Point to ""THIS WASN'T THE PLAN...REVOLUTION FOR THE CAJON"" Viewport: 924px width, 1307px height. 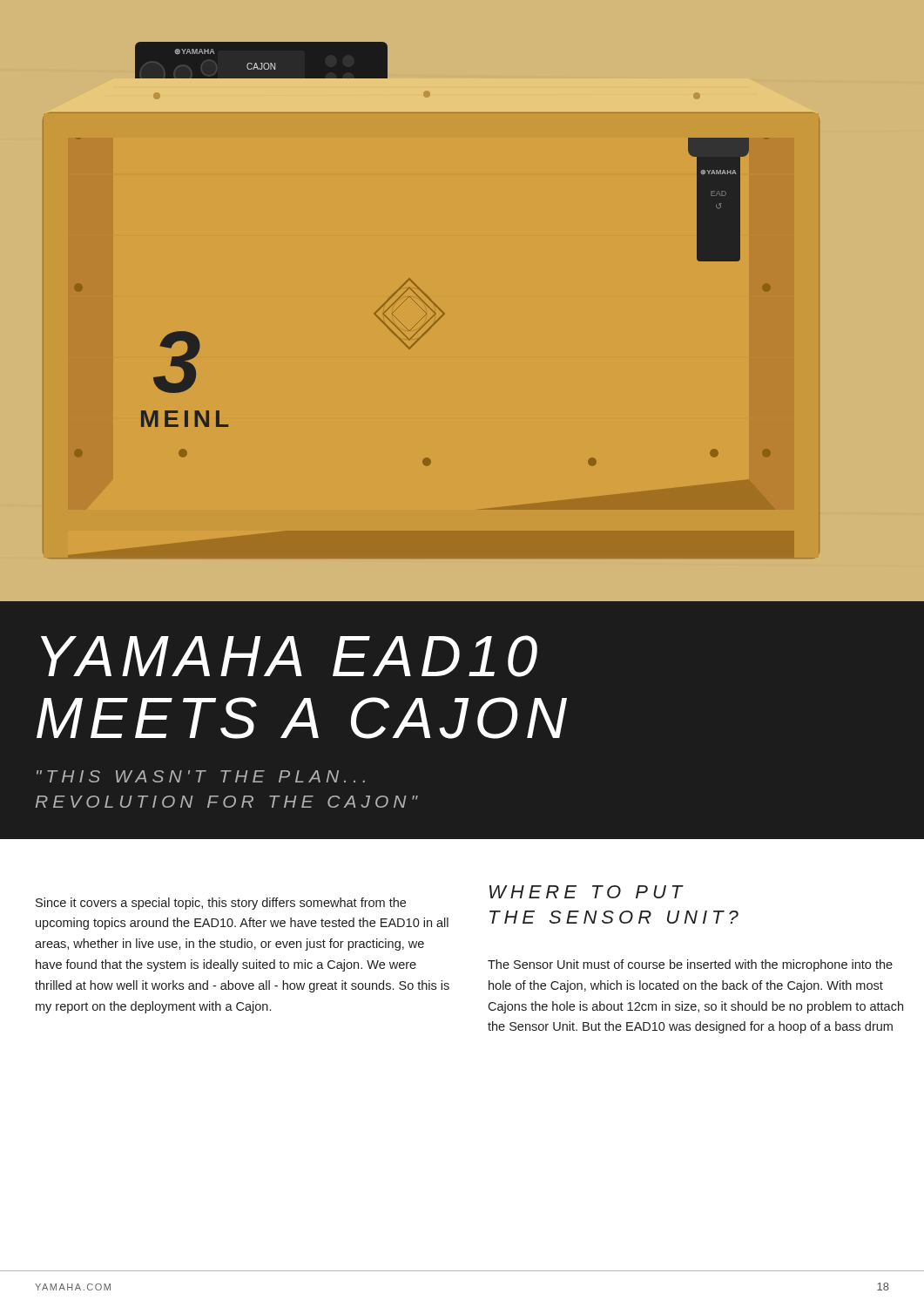[201, 776]
